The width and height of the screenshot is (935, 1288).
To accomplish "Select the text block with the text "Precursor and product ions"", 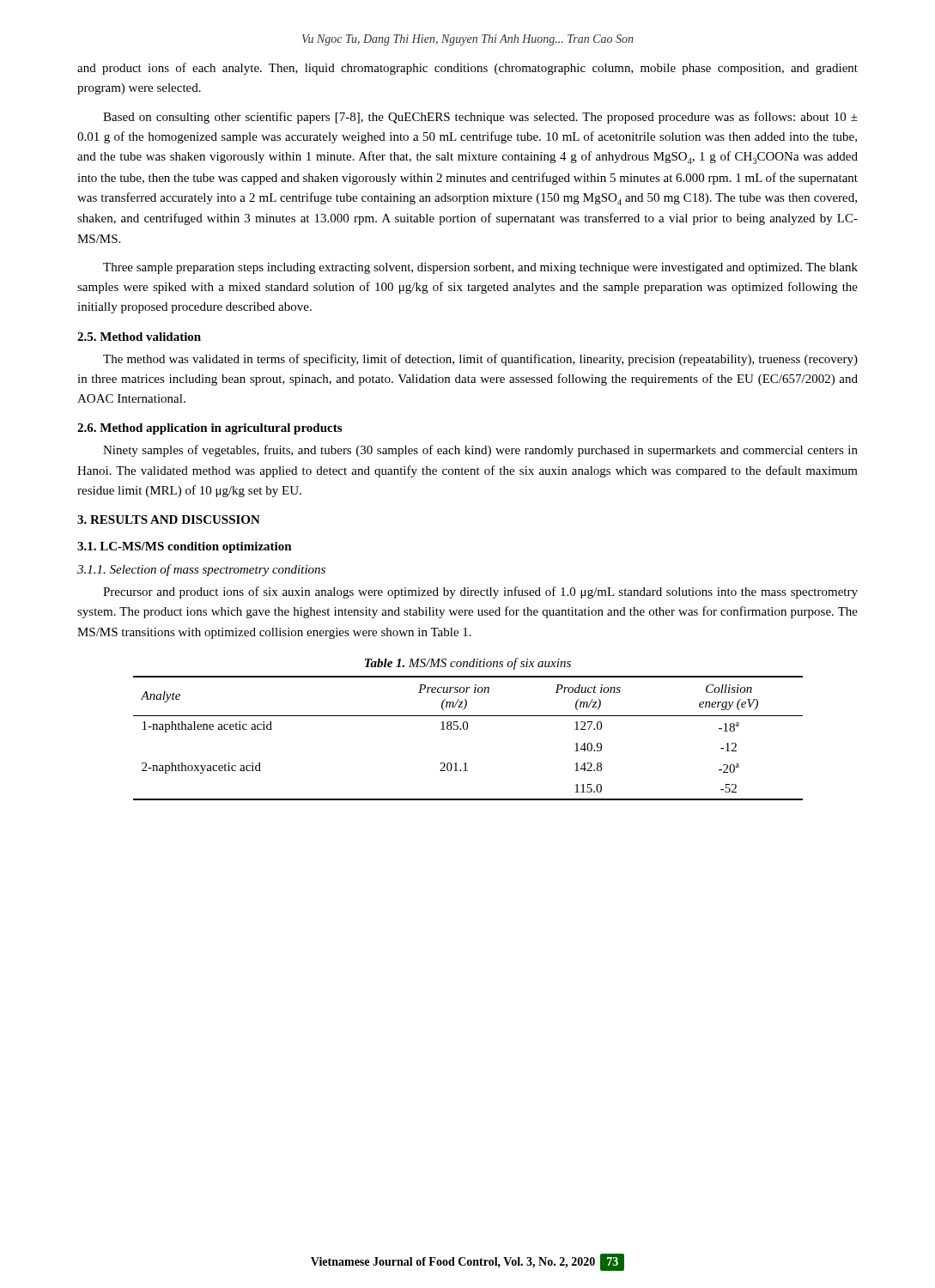I will click(x=468, y=612).
